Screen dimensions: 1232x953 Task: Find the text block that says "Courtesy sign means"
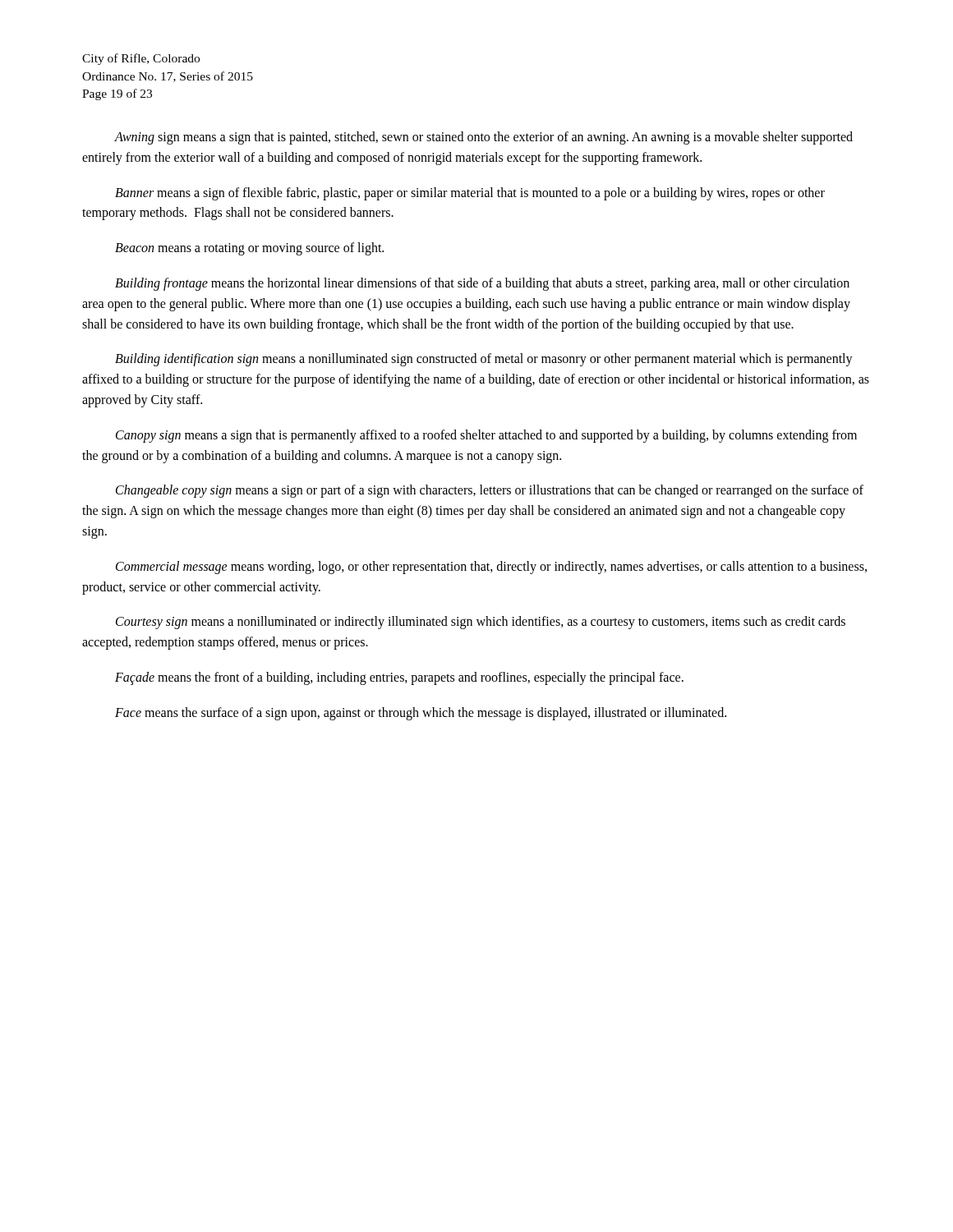[x=464, y=632]
